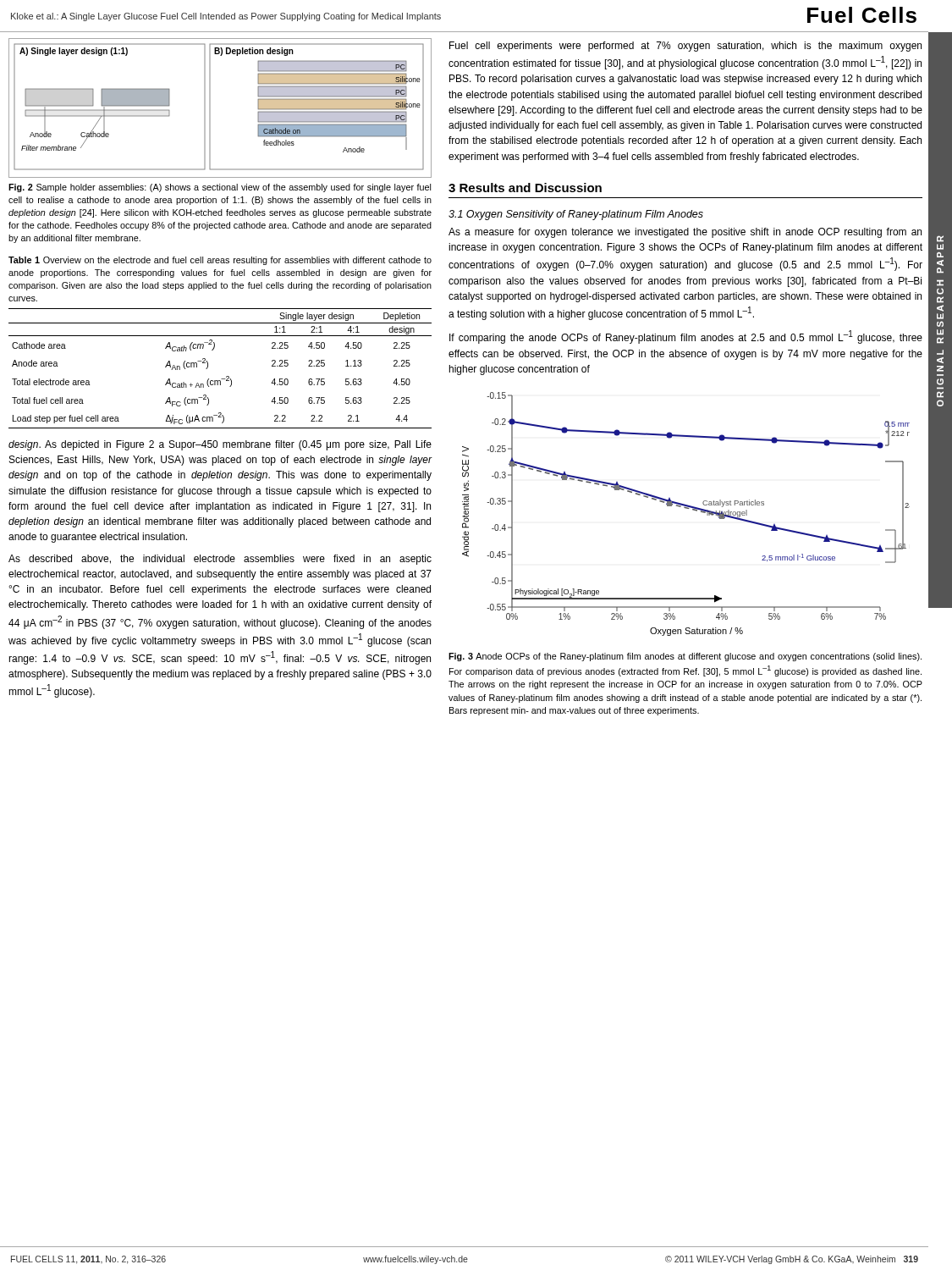Image resolution: width=952 pixels, height=1270 pixels.
Task: Locate the text block with the text "design. As depicted in"
Action: 220,491
